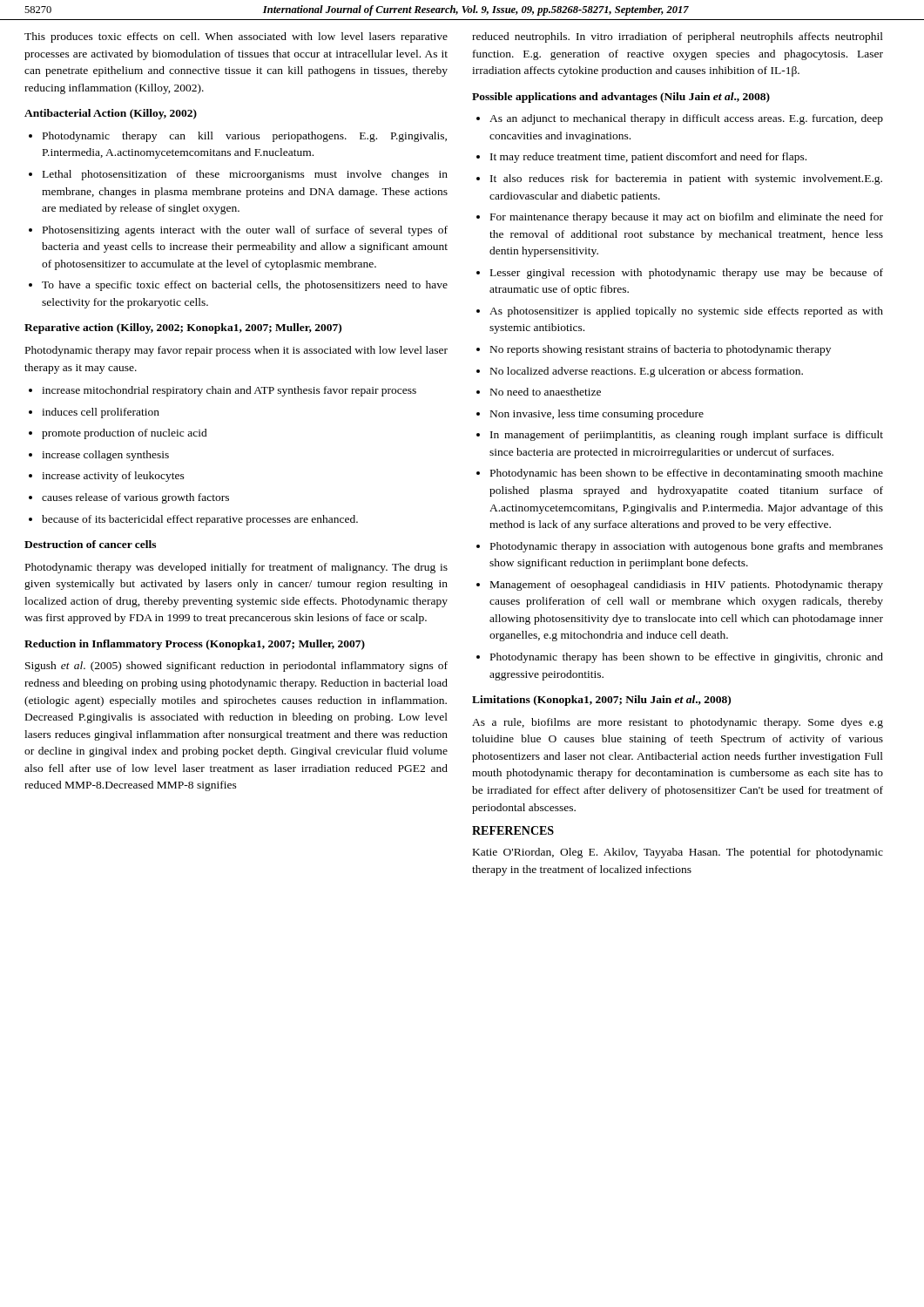Select the section header that reads "Reparative action (Killoy, 2002; Konopka1, 2007; Muller,"
The height and width of the screenshot is (1307, 924).
tap(183, 328)
